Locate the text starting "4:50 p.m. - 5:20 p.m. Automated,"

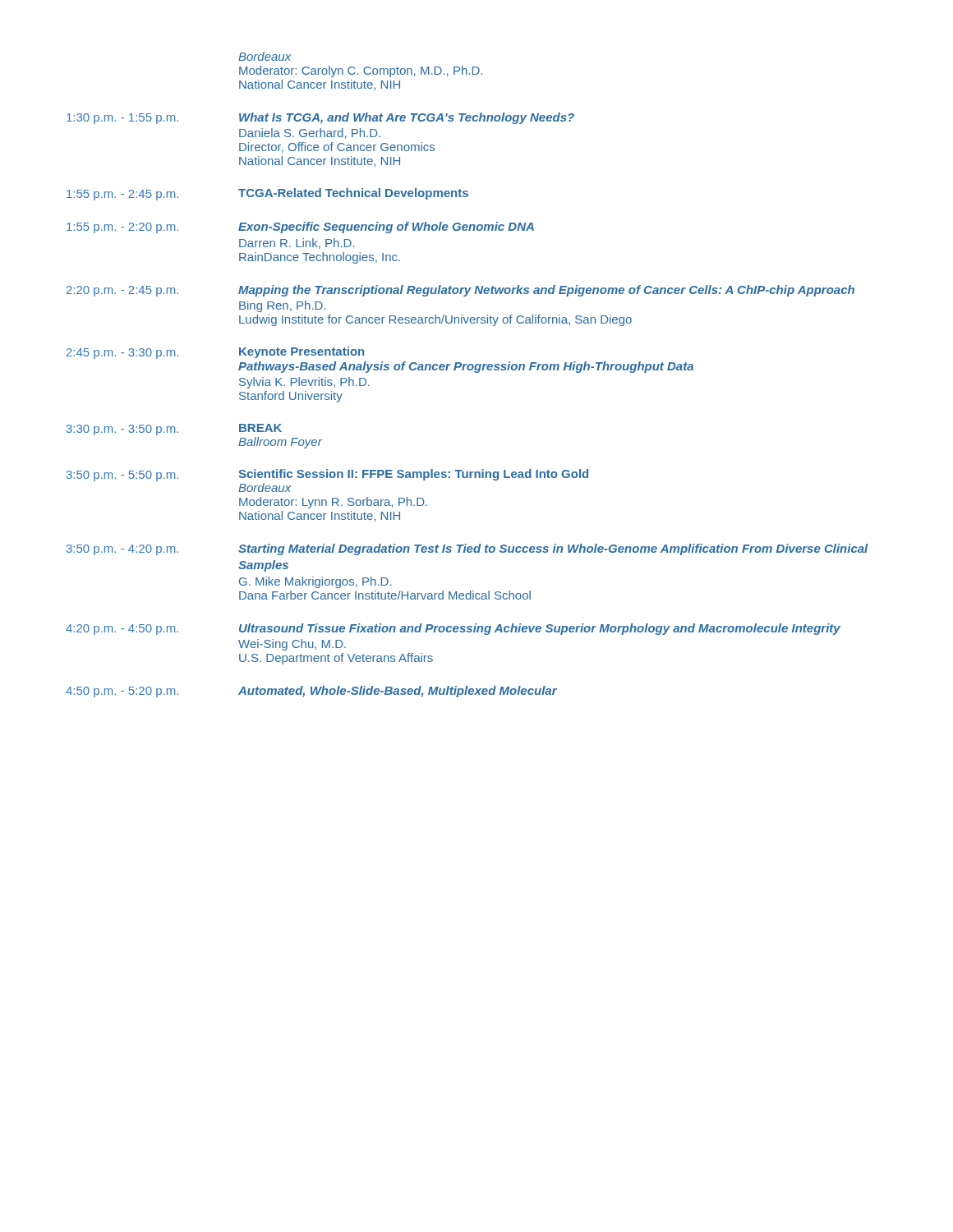coord(476,691)
